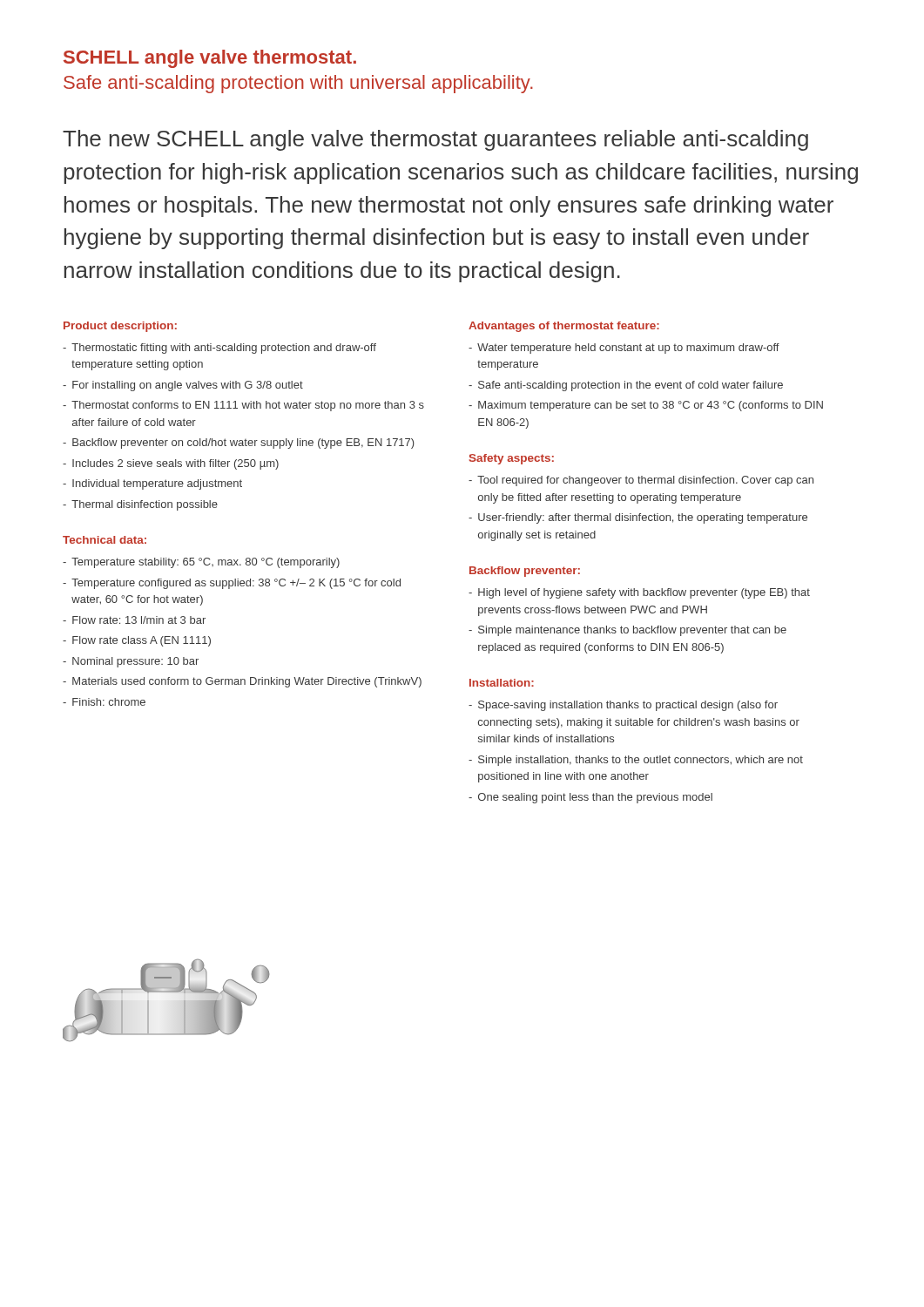Locate the text "Safety aspects:"
924x1307 pixels.
[x=512, y=458]
